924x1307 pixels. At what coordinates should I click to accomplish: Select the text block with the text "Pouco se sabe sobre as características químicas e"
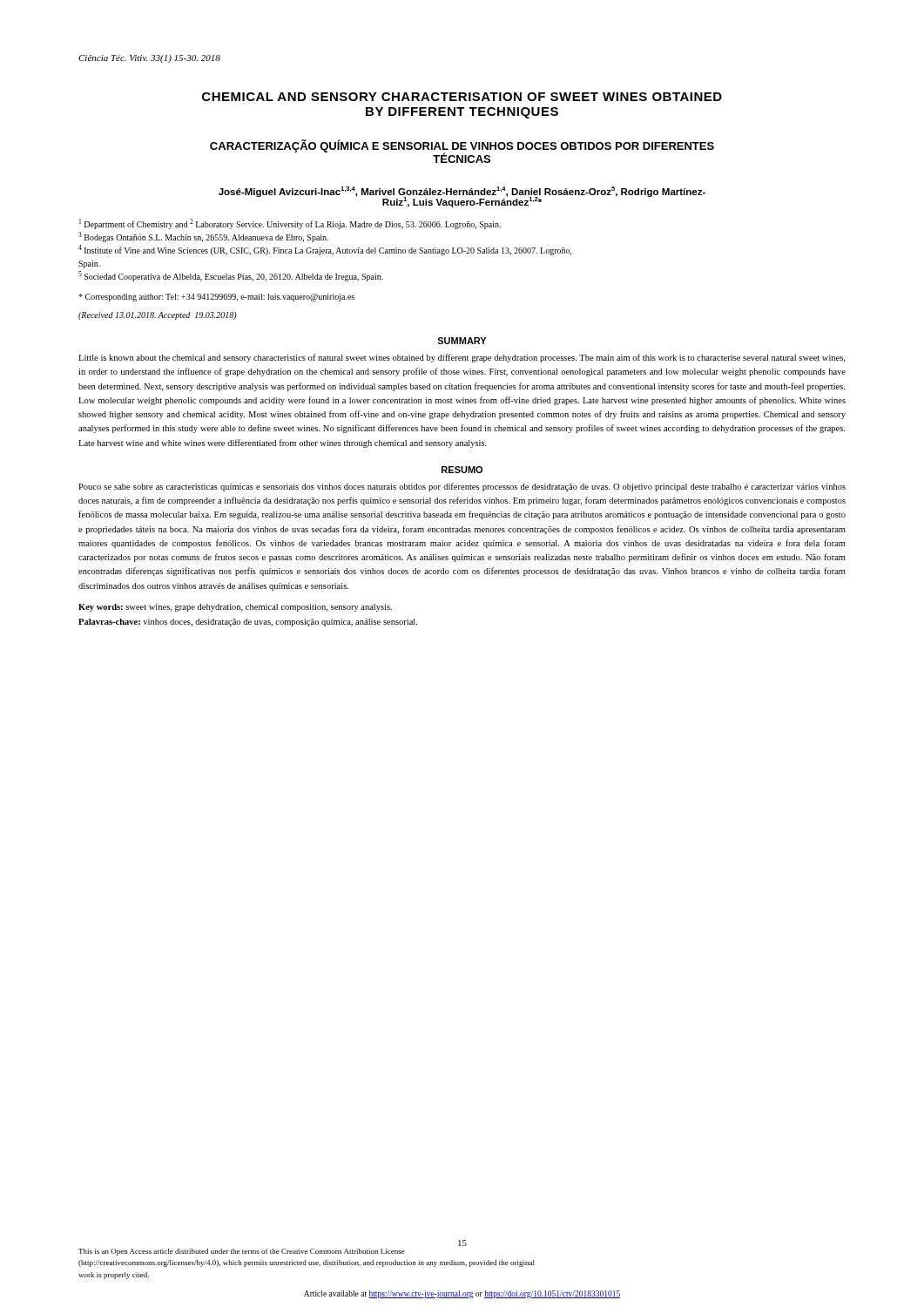(462, 536)
